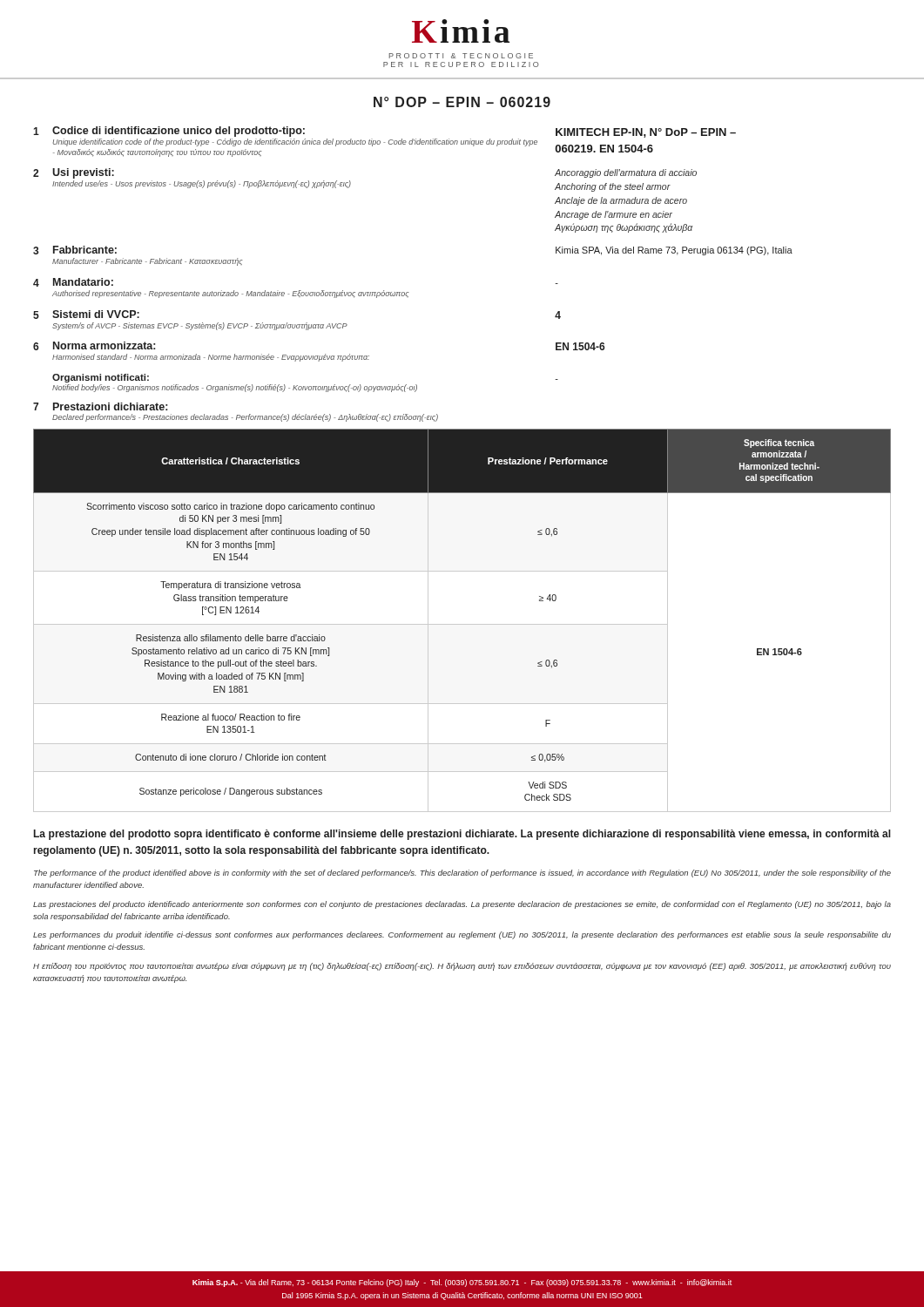Where is the passage that starts "Les performances du produit identifie ci-dessus"?
Viewport: 924px width, 1307px height.
pyautogui.click(x=462, y=941)
